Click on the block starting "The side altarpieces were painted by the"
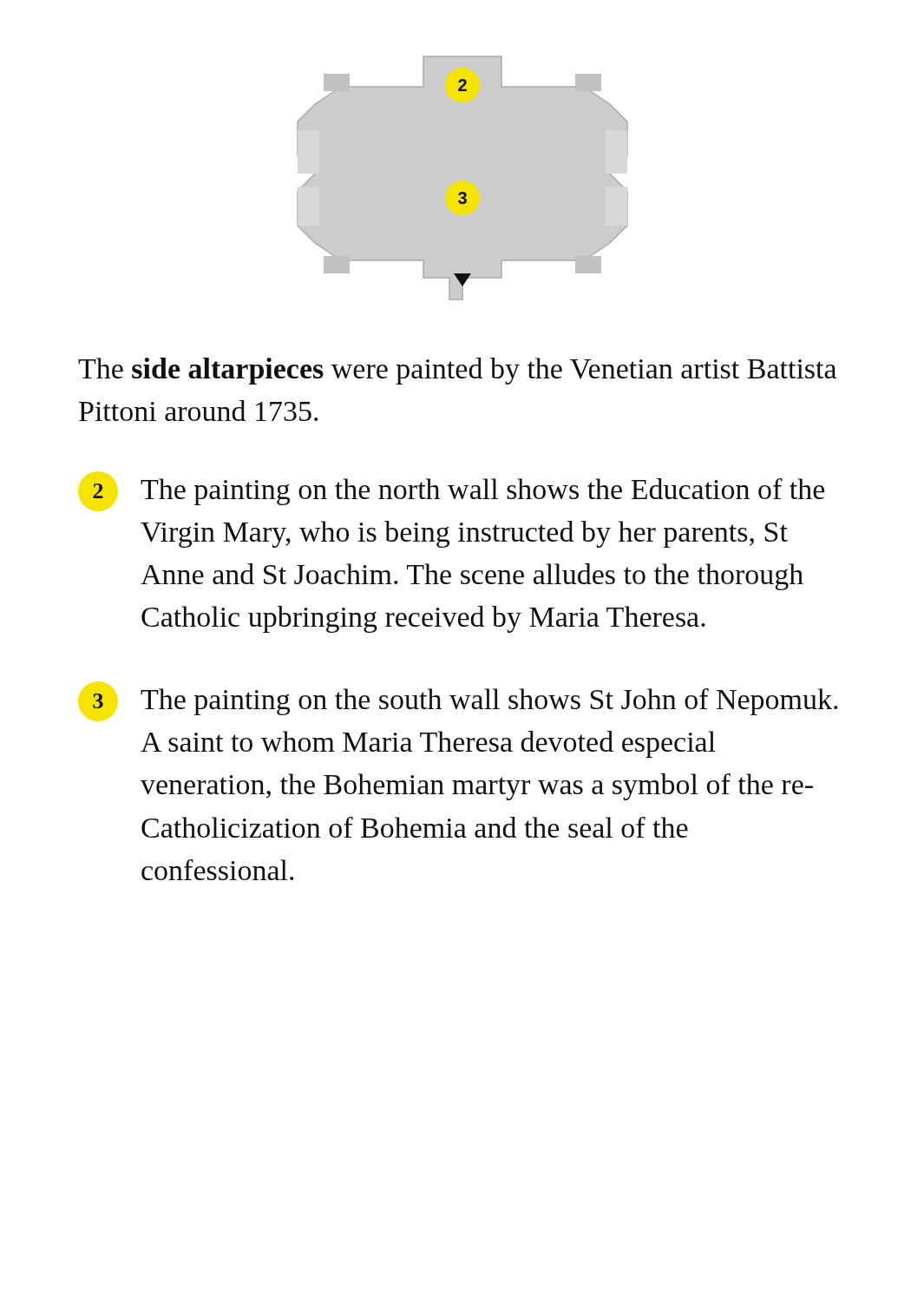This screenshot has width=924, height=1302. click(458, 390)
